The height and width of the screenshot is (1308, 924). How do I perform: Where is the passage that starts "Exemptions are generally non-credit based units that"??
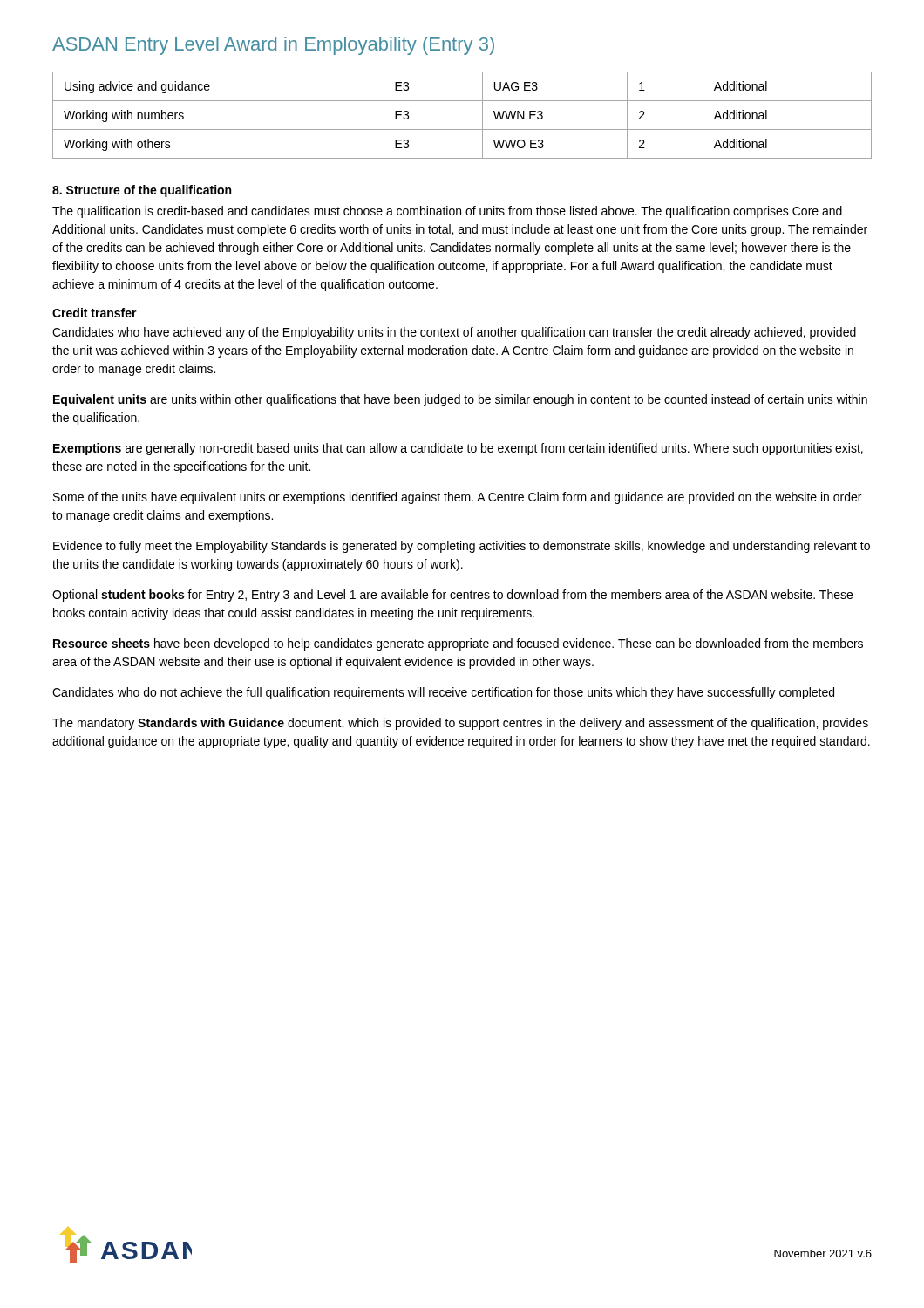(458, 457)
